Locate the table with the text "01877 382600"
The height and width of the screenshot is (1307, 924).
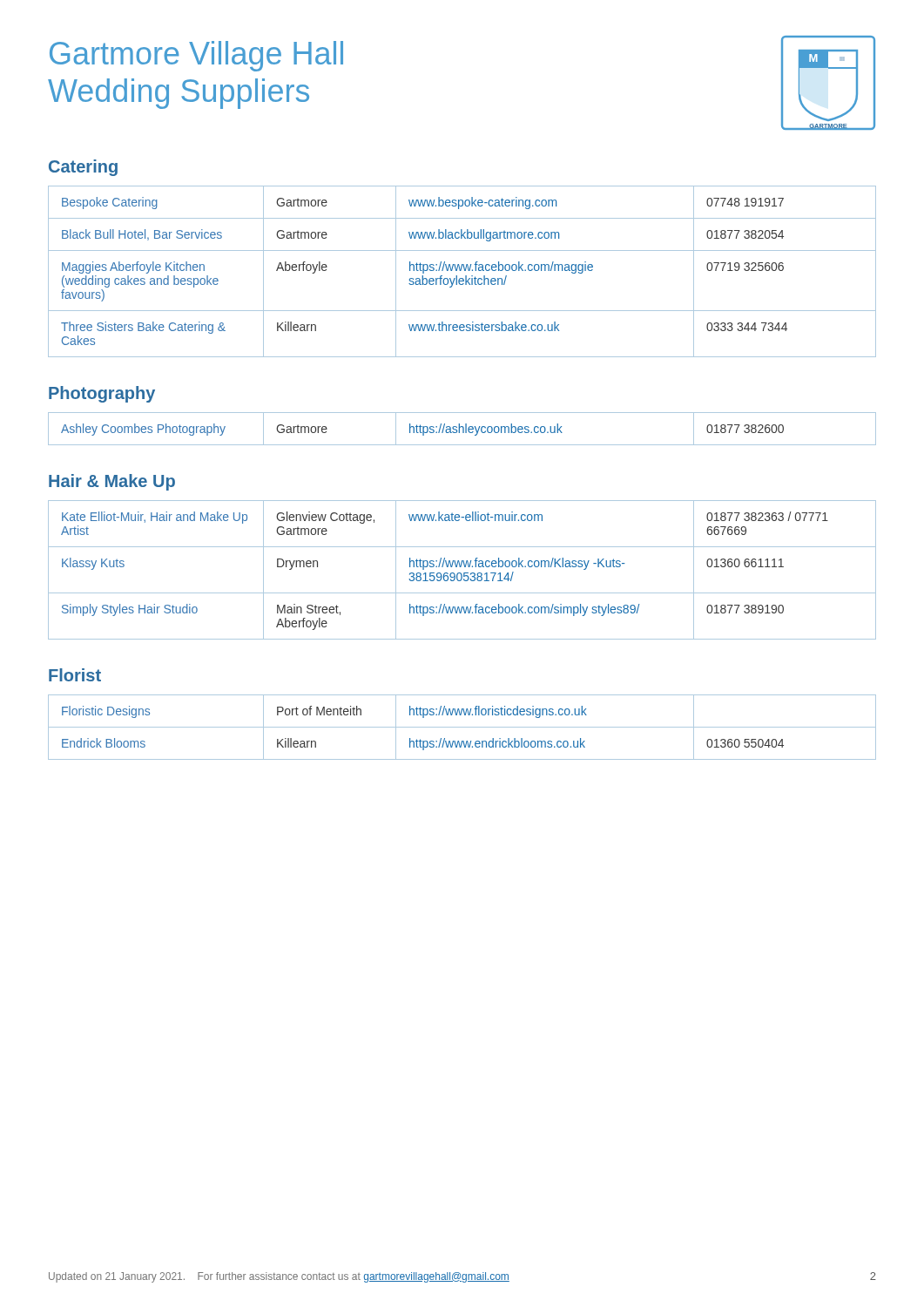(462, 429)
